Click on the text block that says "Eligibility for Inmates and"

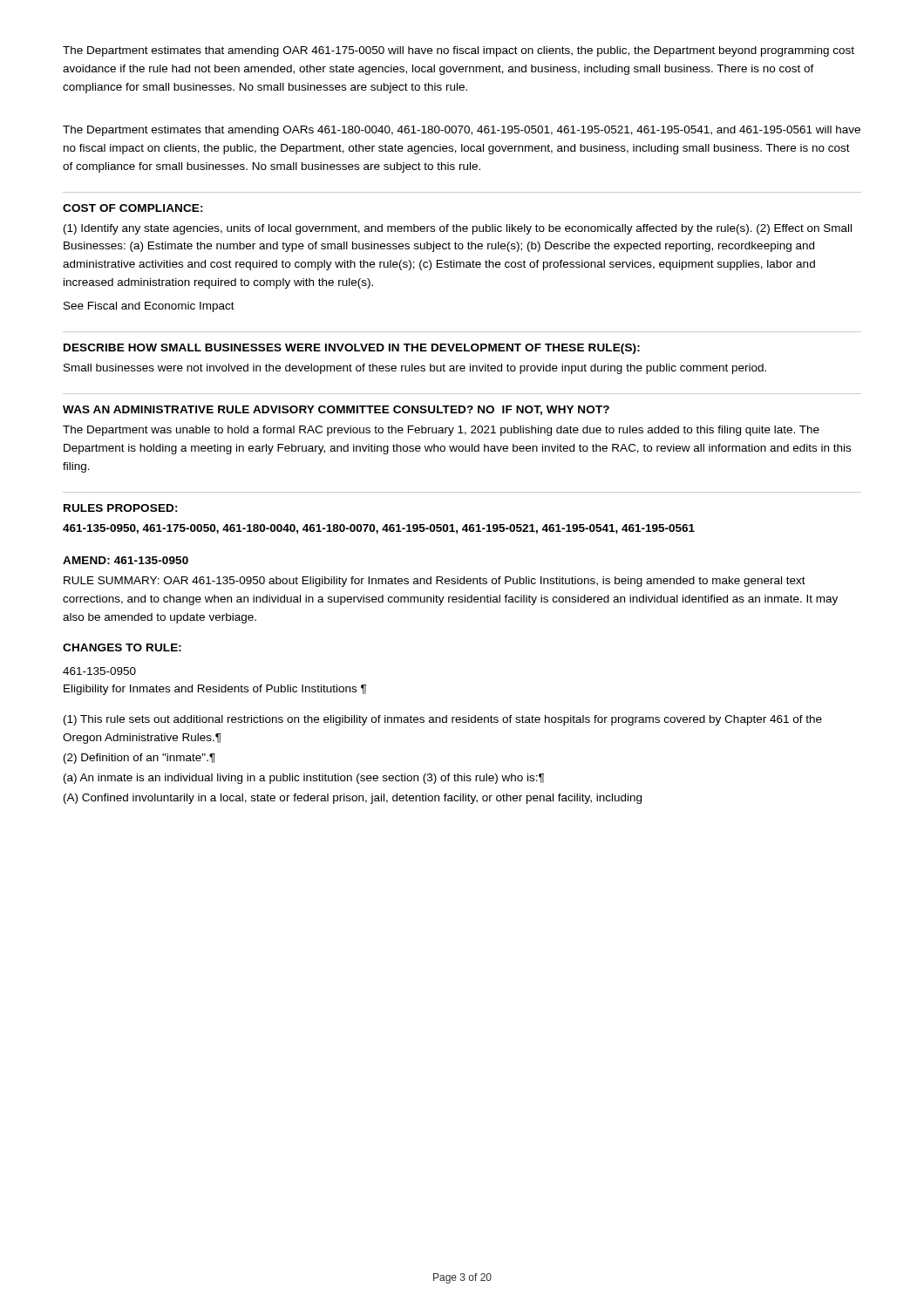(x=215, y=689)
